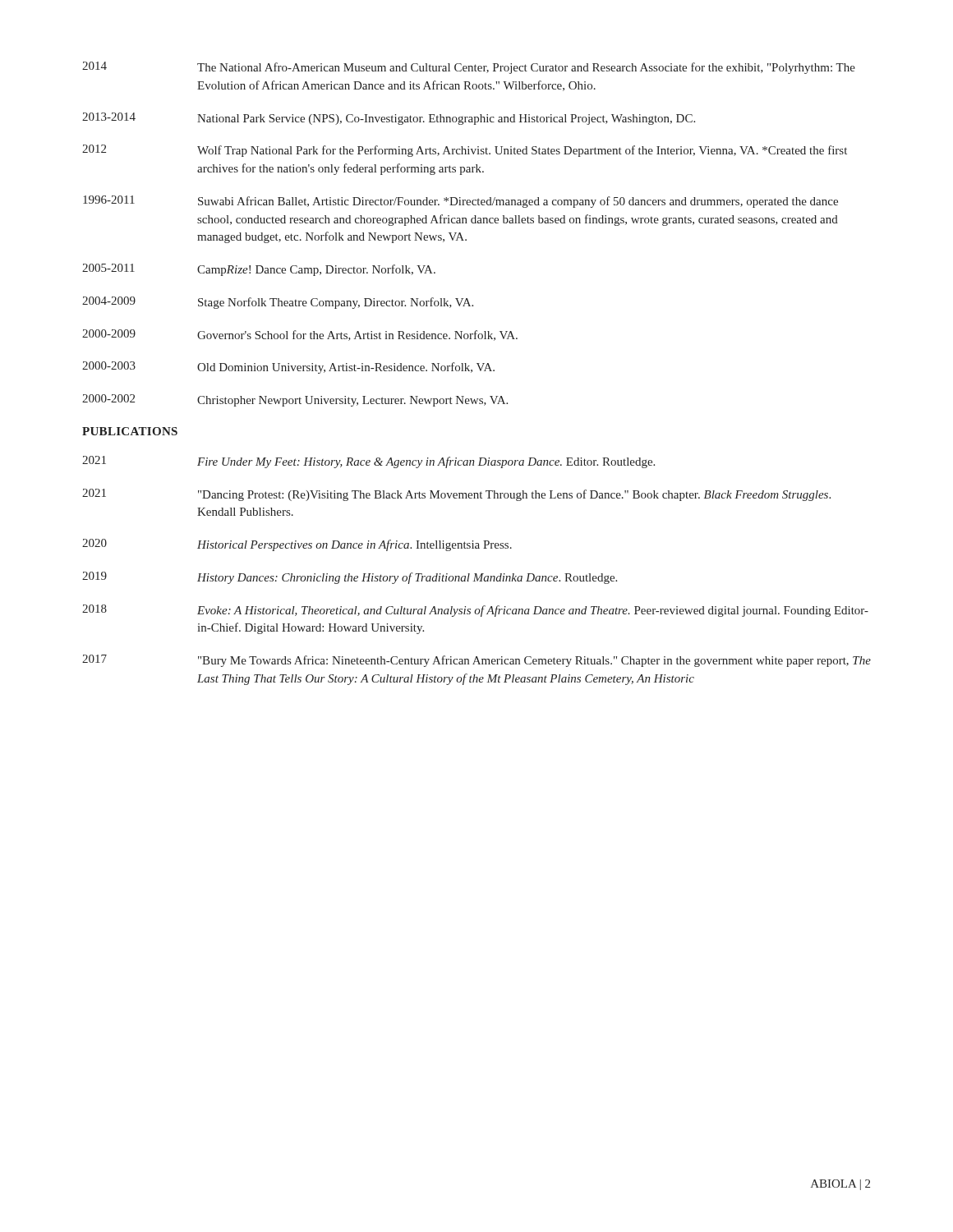This screenshot has width=953, height=1232.
Task: Find the block on this page that starts "2019 History Dances: Chronicling the History of Traditional"
Action: tap(476, 578)
